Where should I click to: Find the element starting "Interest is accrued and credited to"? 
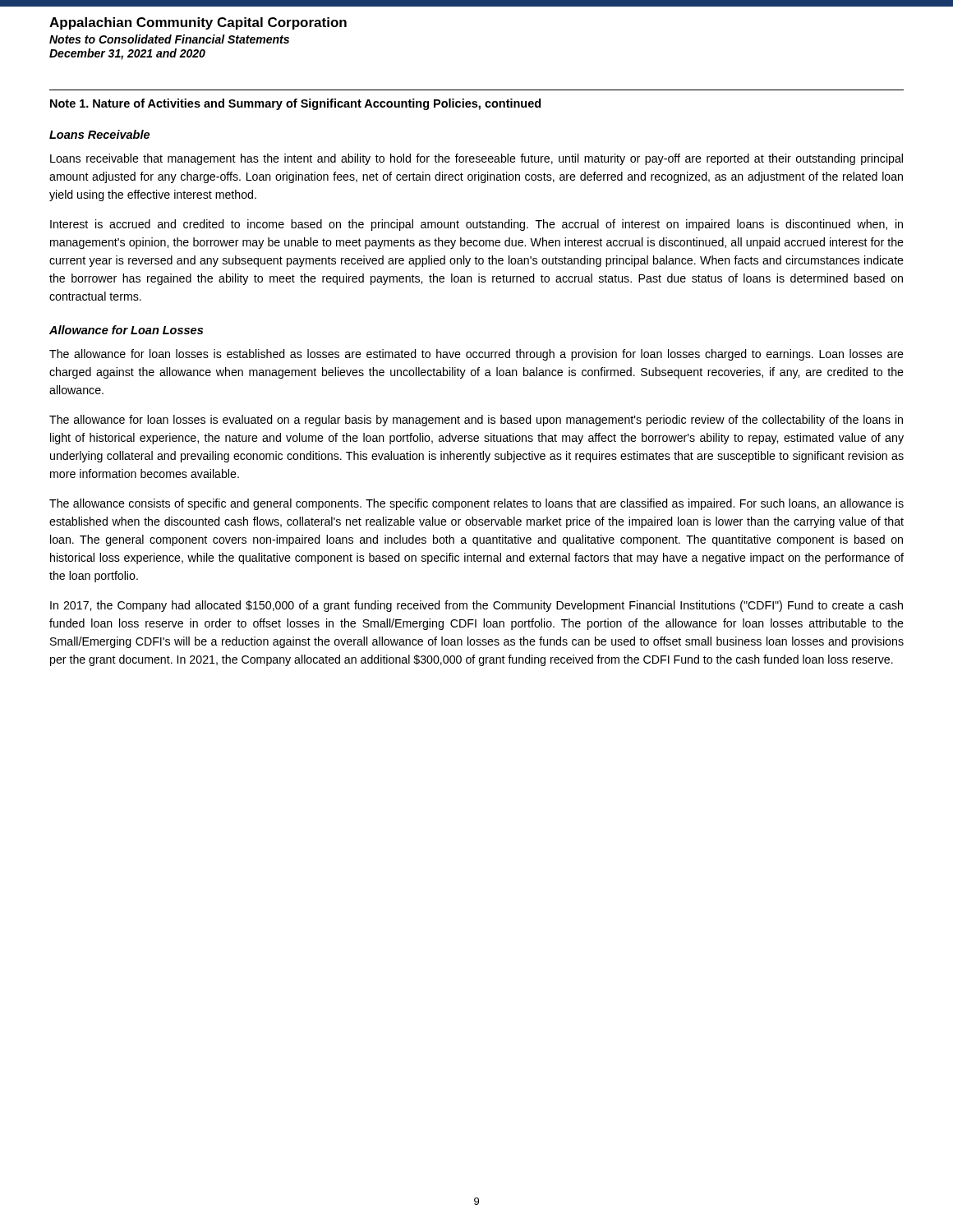pyautogui.click(x=476, y=260)
